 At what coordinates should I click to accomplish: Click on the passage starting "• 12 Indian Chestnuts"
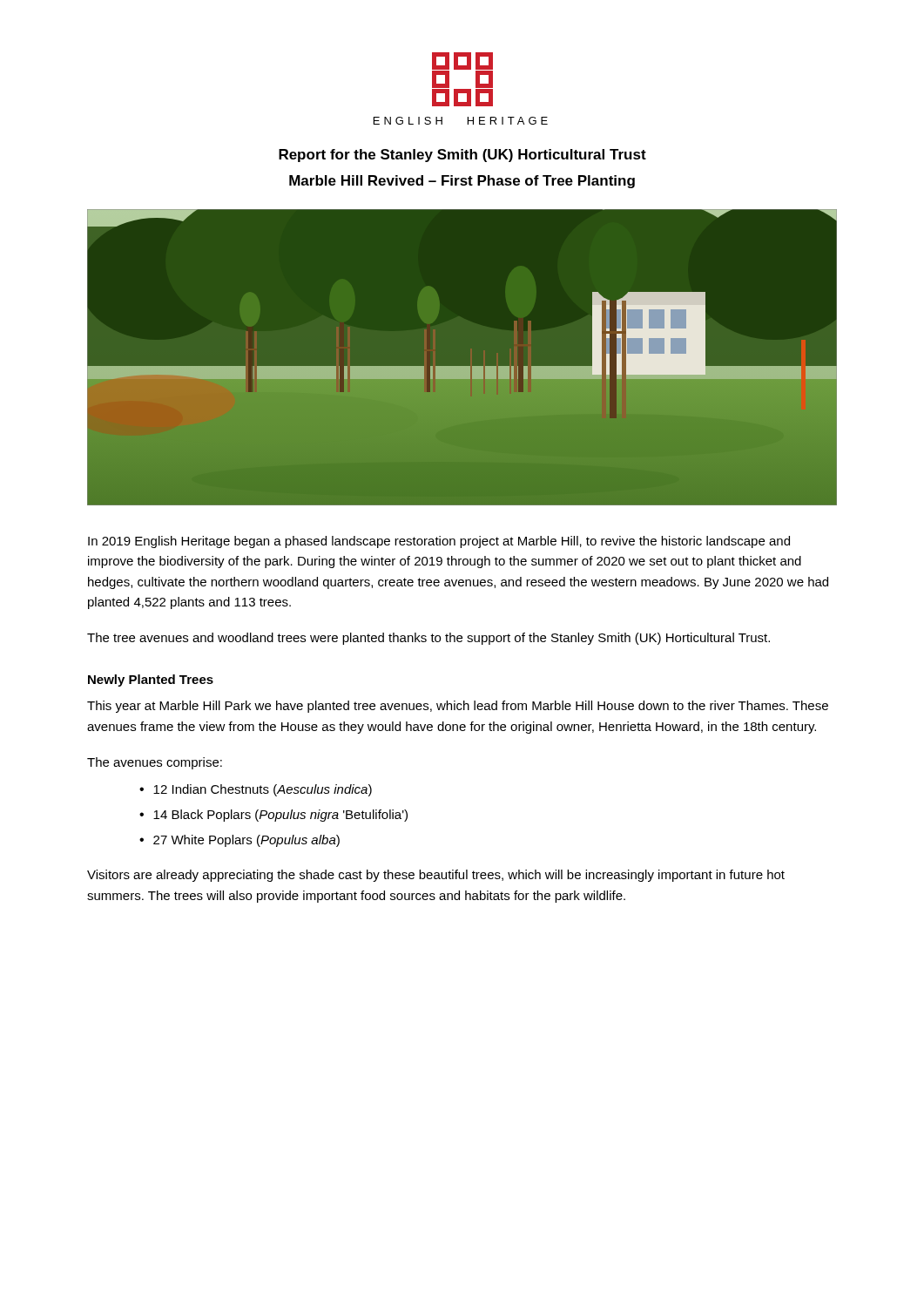click(256, 790)
